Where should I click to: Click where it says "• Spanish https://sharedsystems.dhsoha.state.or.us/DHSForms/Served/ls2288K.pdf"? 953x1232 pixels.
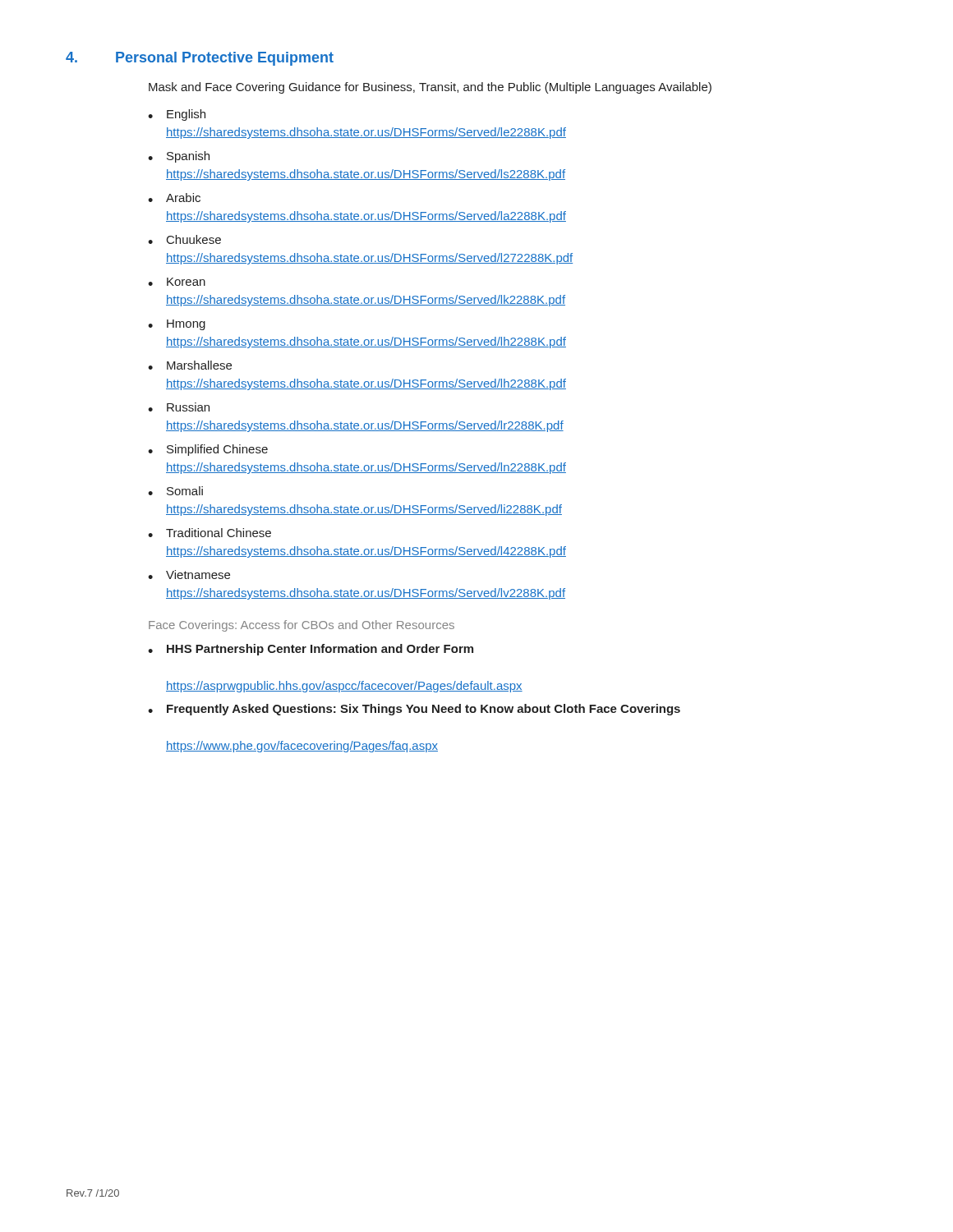coord(357,165)
